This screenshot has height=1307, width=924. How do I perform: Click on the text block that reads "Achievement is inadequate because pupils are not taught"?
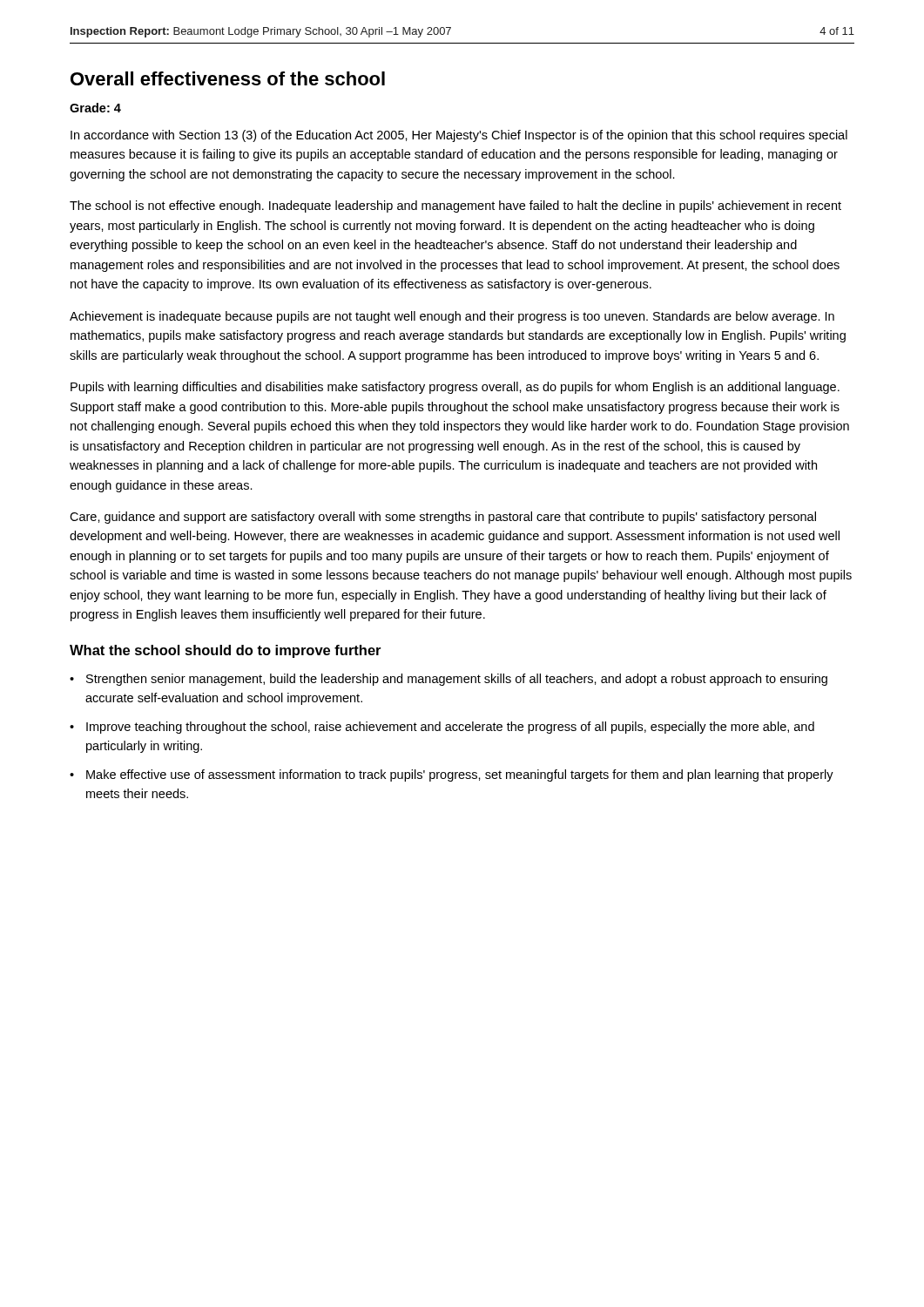click(x=458, y=336)
